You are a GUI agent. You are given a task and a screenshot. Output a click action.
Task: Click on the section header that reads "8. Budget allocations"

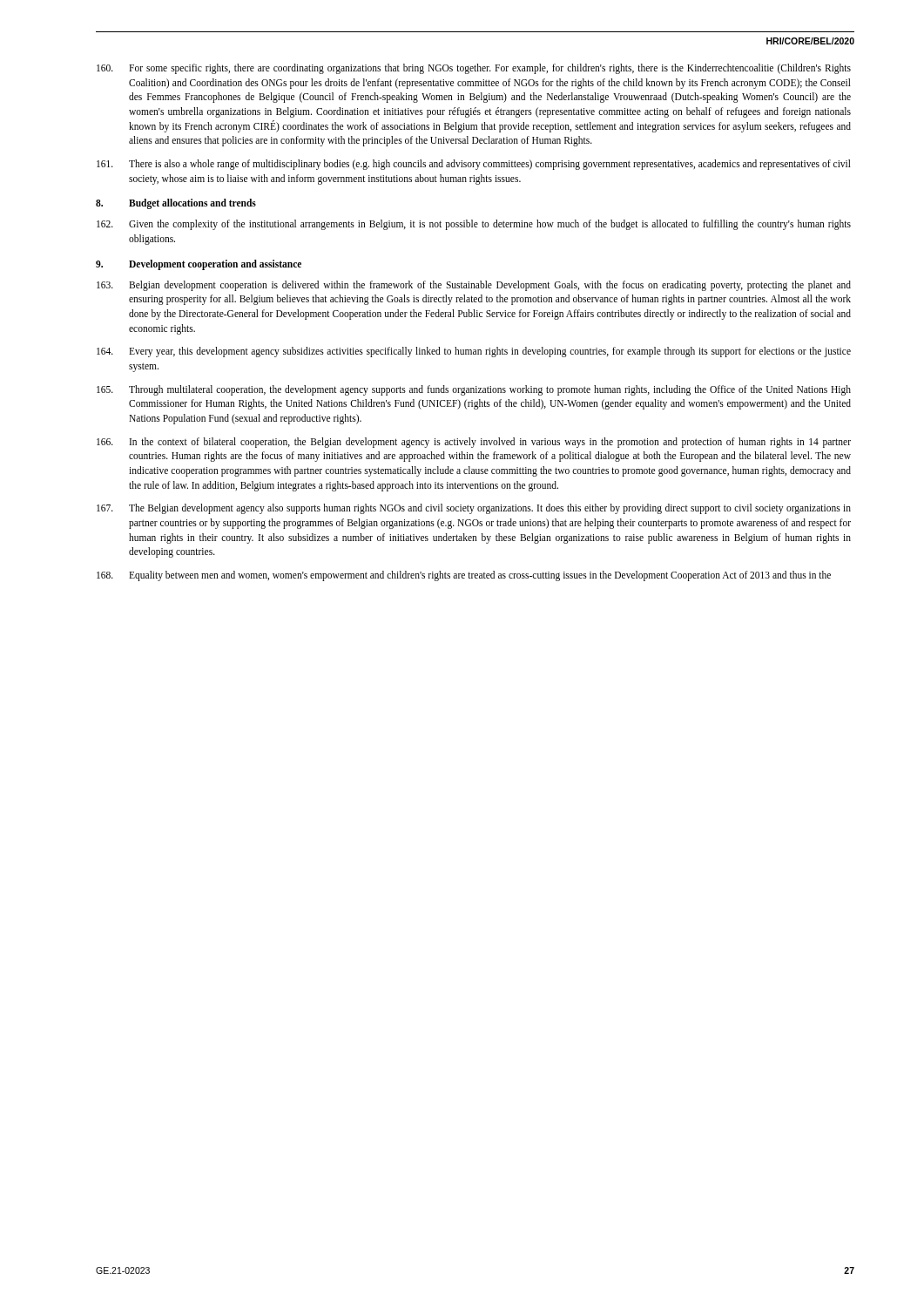point(176,203)
